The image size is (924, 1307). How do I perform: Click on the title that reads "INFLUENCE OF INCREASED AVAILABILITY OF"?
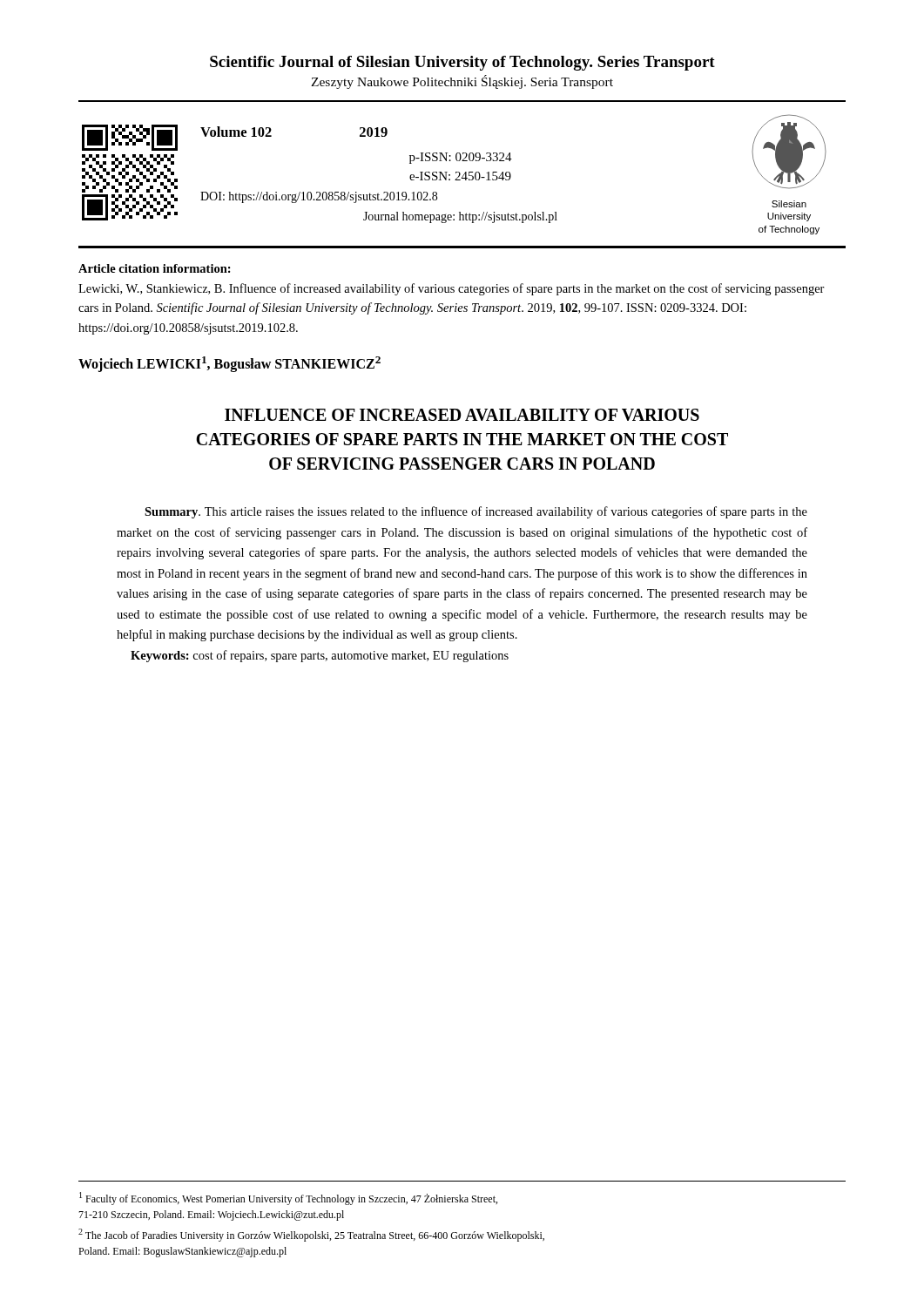462,439
